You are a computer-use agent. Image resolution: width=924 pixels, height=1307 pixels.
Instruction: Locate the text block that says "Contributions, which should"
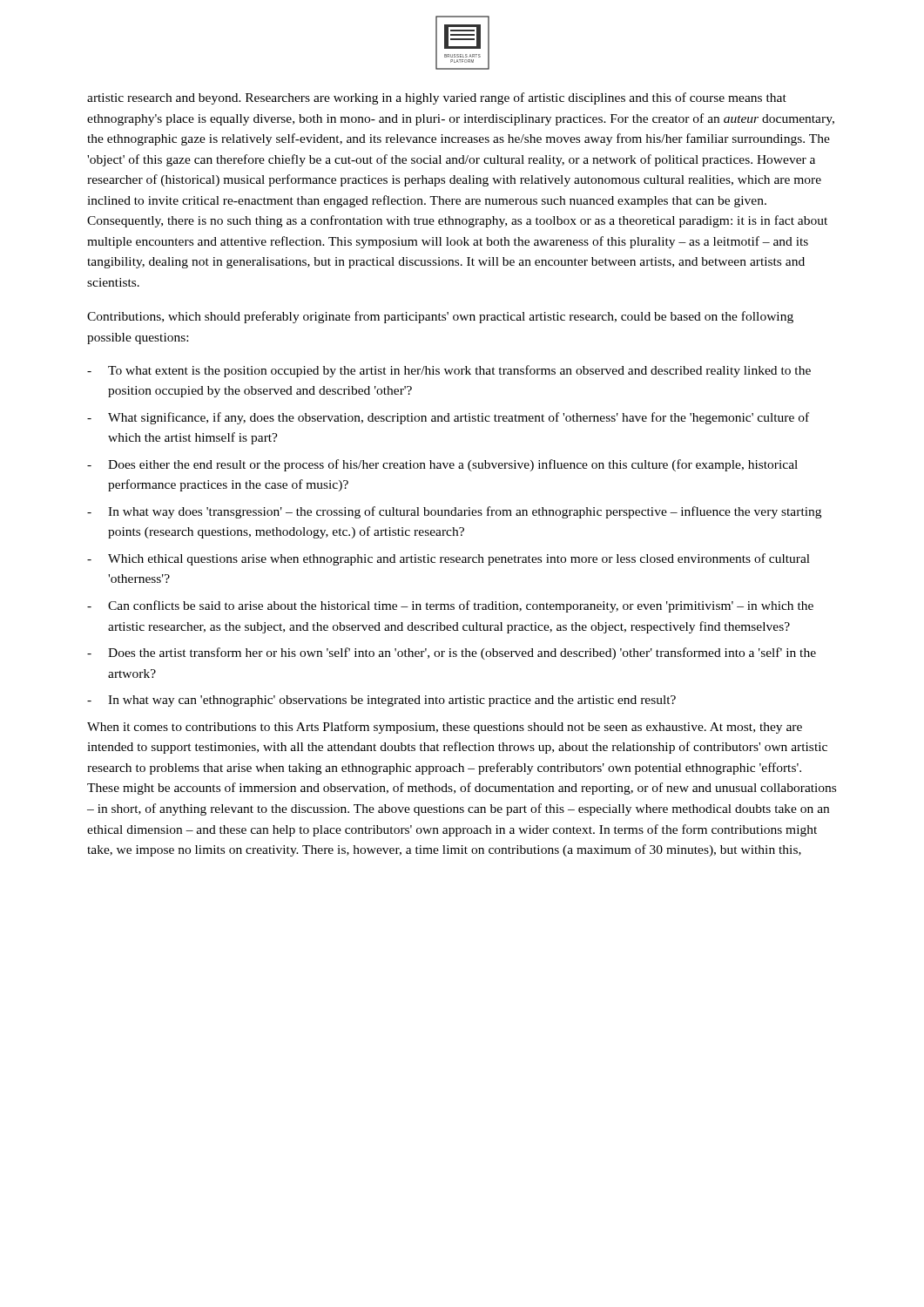coord(440,326)
